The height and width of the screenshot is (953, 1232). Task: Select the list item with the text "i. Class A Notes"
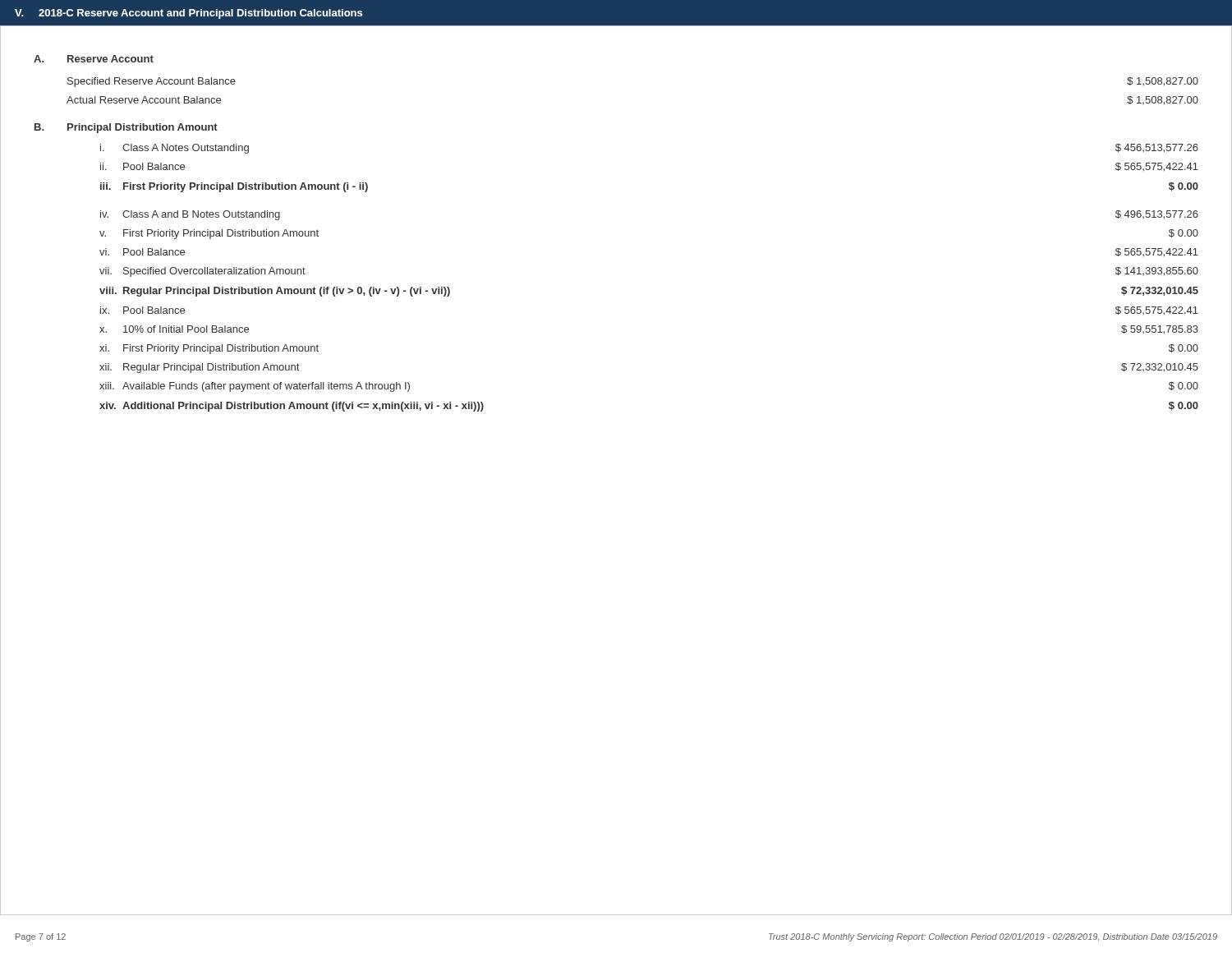(186, 148)
